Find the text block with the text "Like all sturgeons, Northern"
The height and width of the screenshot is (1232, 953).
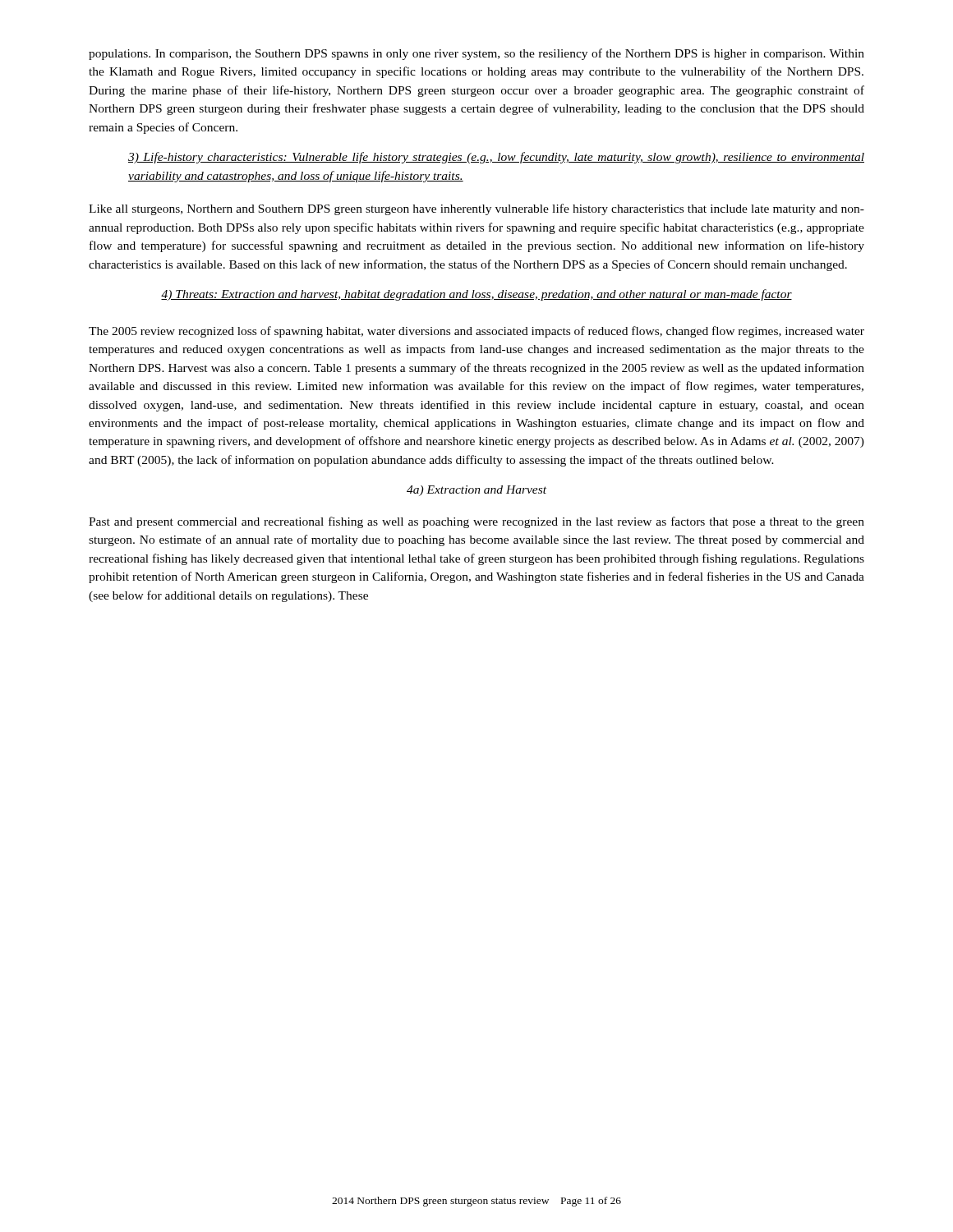tap(476, 237)
